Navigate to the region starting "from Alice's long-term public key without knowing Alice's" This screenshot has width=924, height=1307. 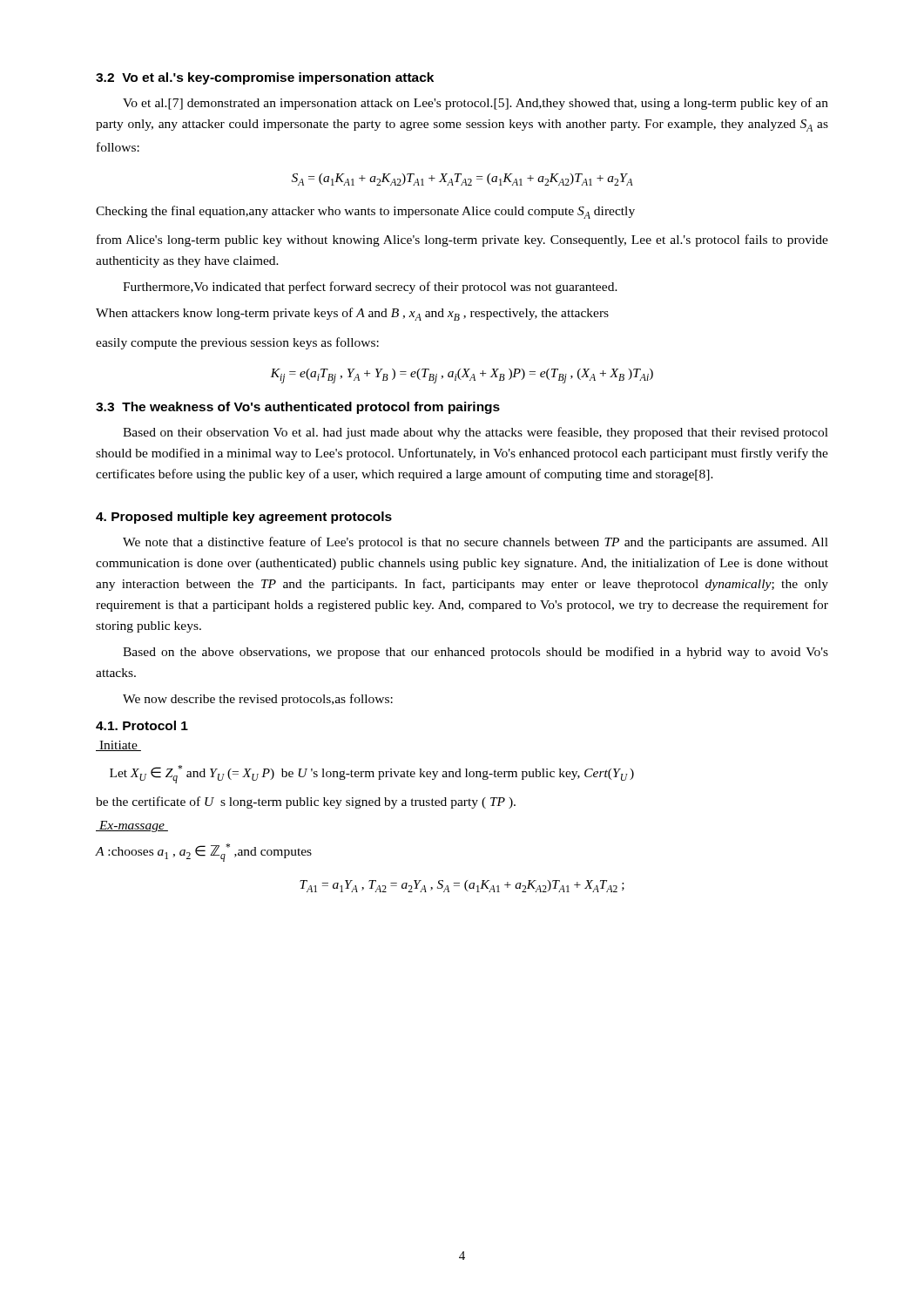462,250
